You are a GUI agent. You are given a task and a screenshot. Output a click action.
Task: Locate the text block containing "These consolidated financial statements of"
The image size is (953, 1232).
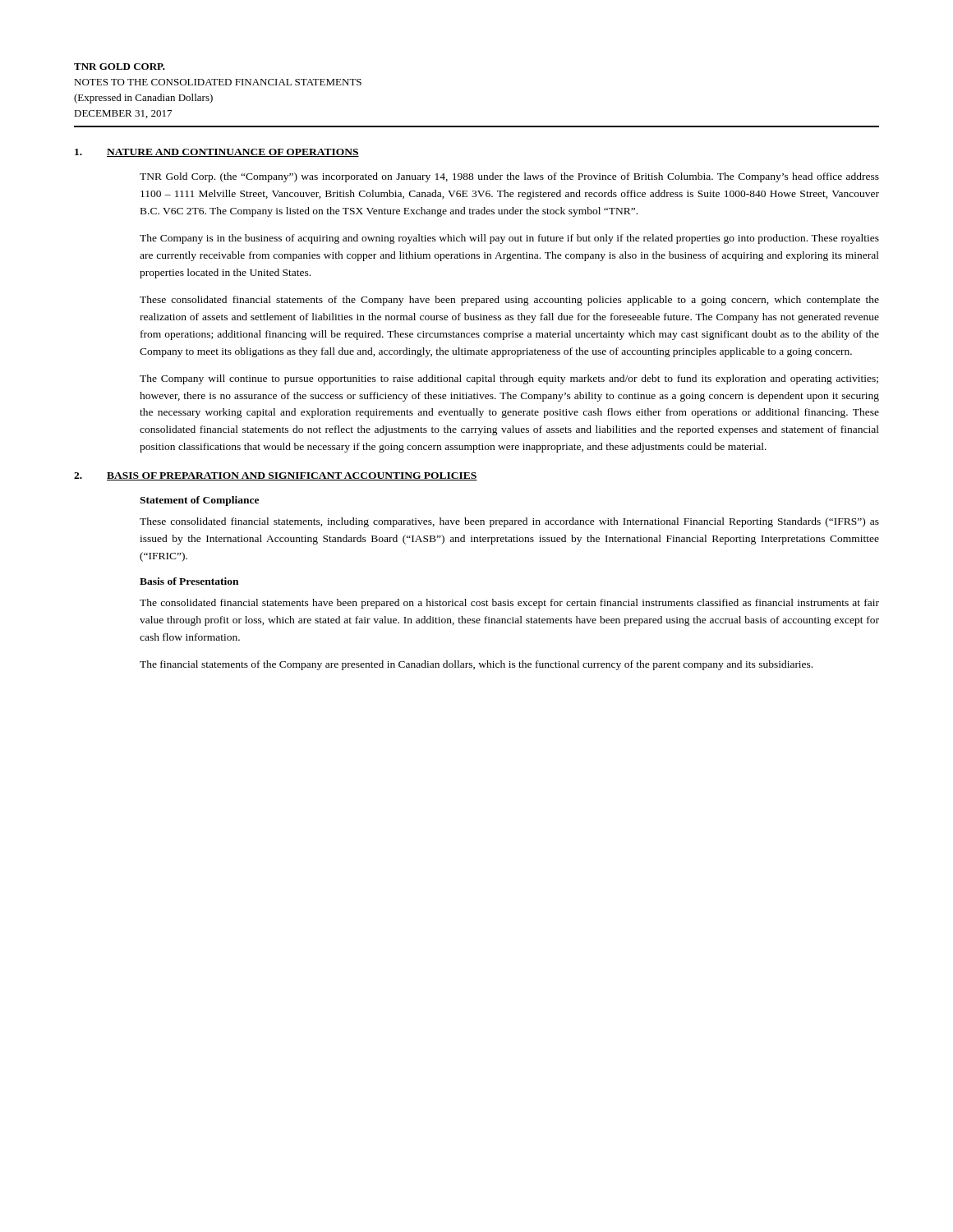(509, 326)
